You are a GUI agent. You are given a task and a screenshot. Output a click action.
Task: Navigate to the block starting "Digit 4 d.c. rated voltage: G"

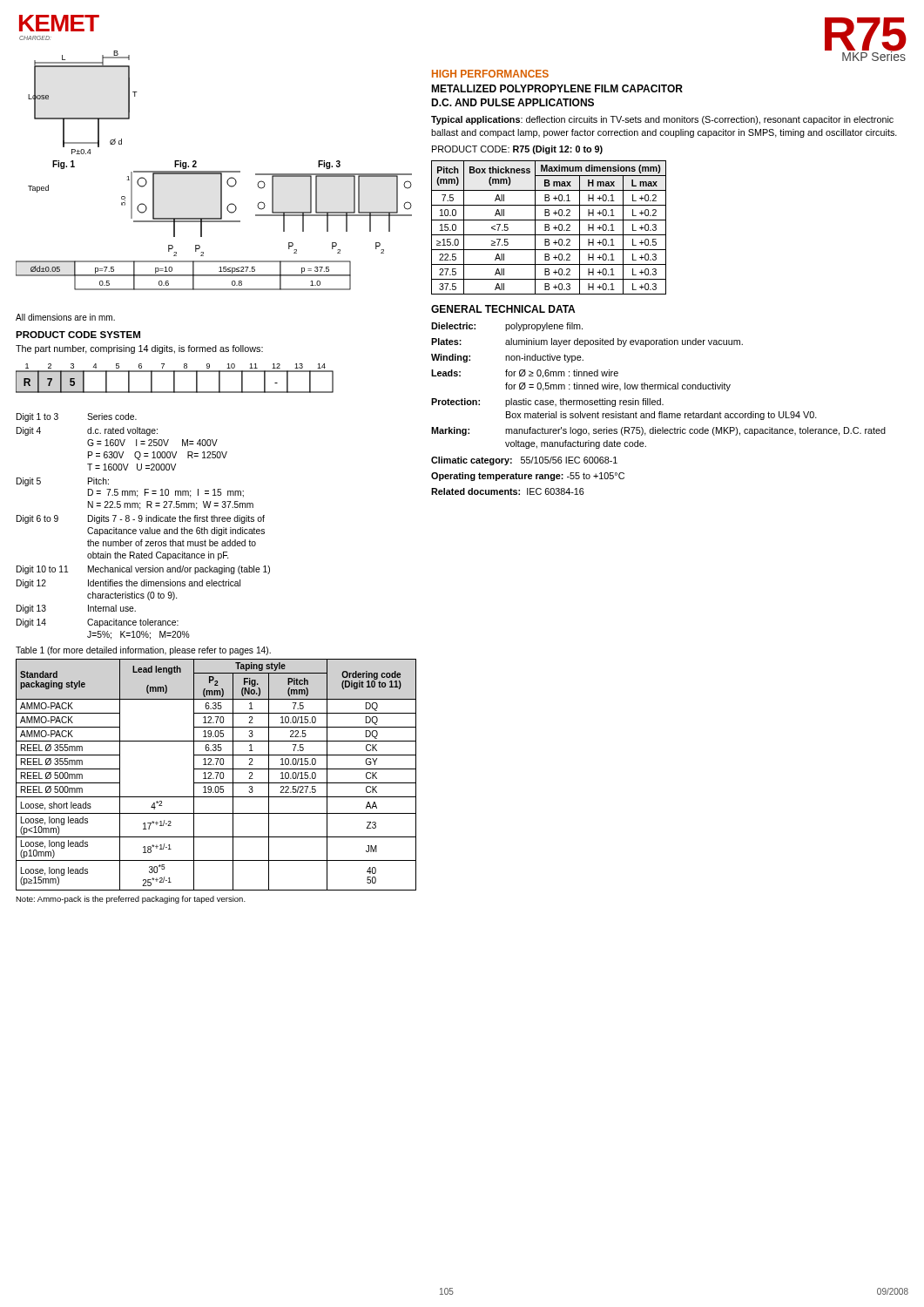tap(122, 449)
